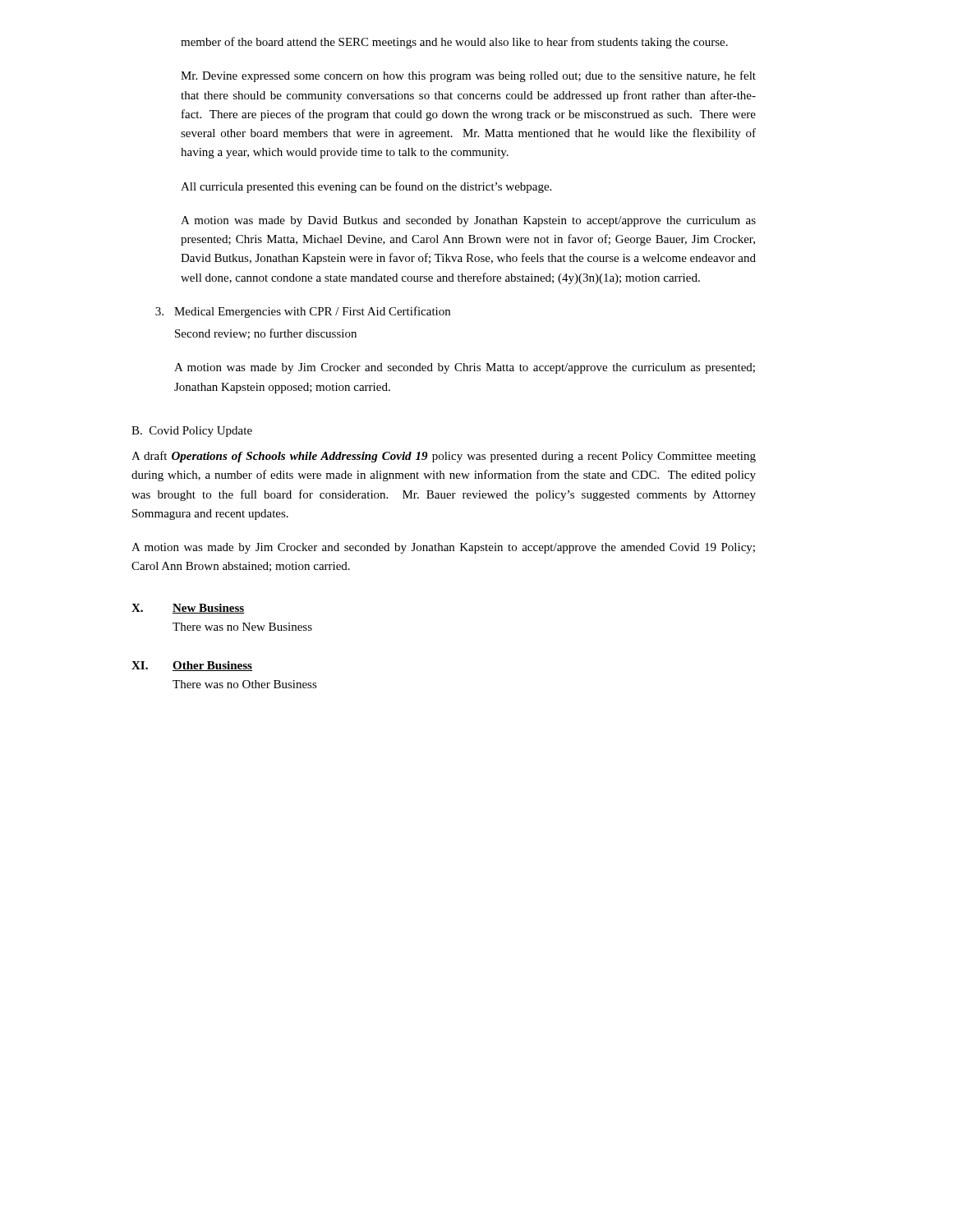
Task: Click the passage that begins "3. Medical Emergencies"
Action: point(303,312)
